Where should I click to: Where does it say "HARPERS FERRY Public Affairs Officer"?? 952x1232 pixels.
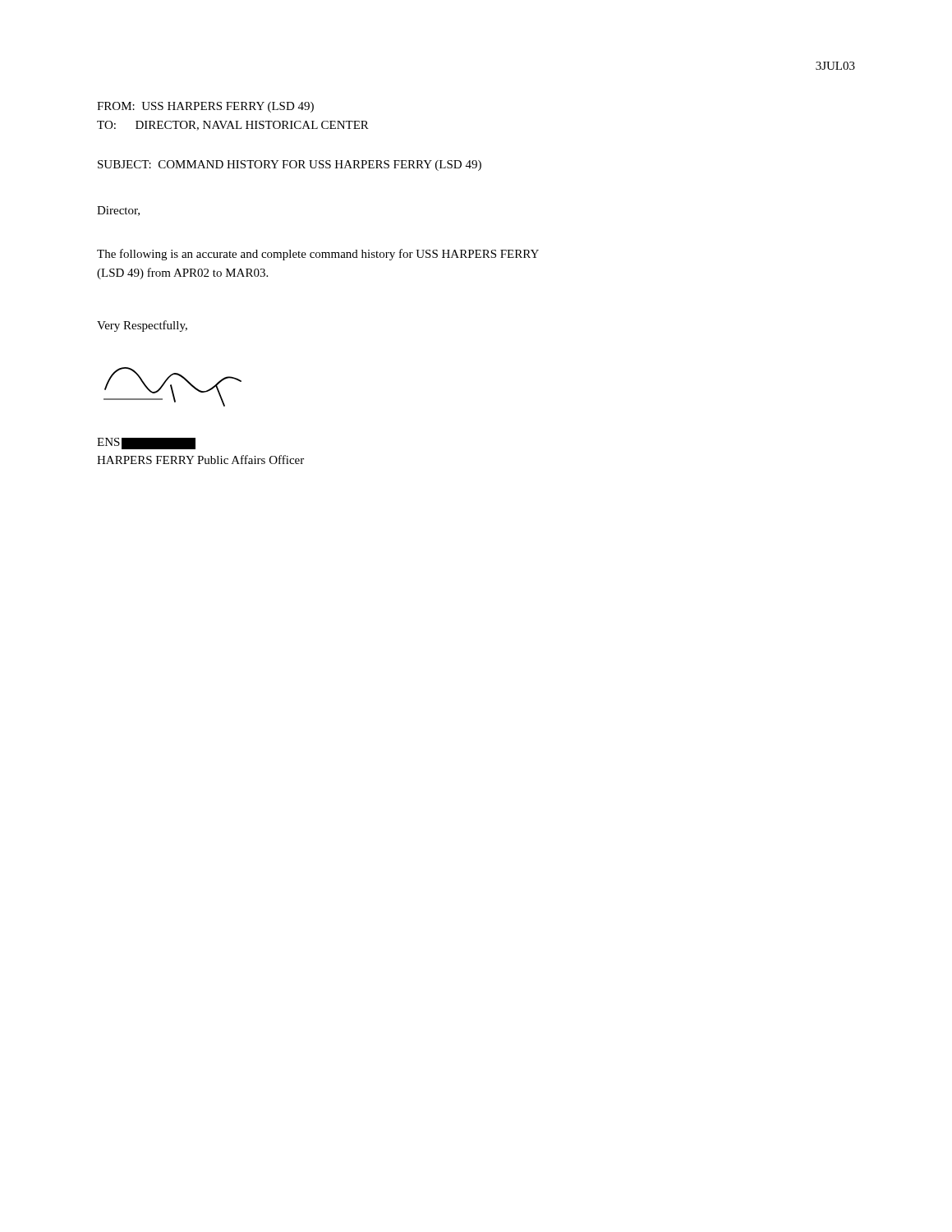point(200,460)
